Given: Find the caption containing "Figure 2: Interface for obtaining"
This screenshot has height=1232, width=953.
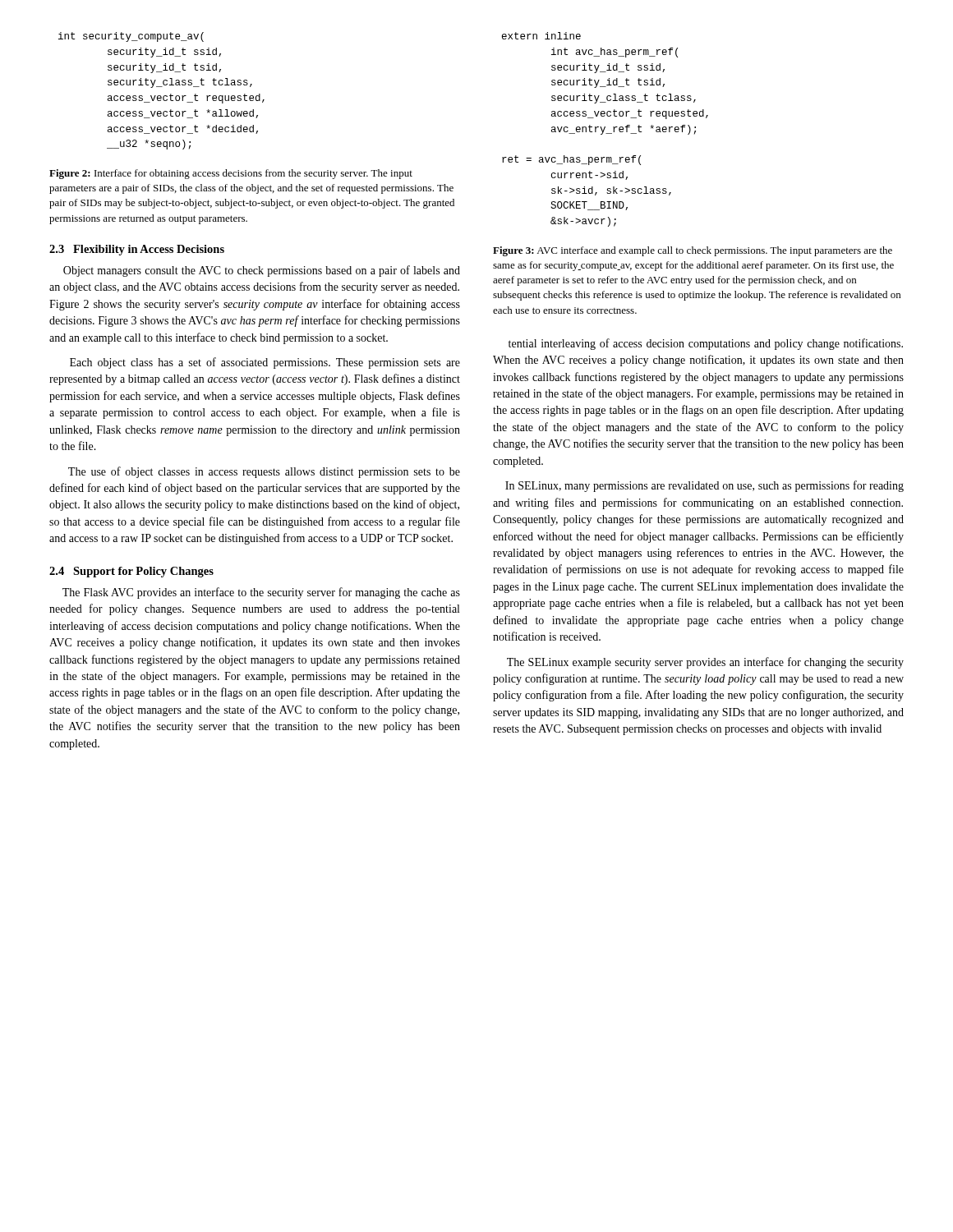Looking at the screenshot, I should 255,196.
